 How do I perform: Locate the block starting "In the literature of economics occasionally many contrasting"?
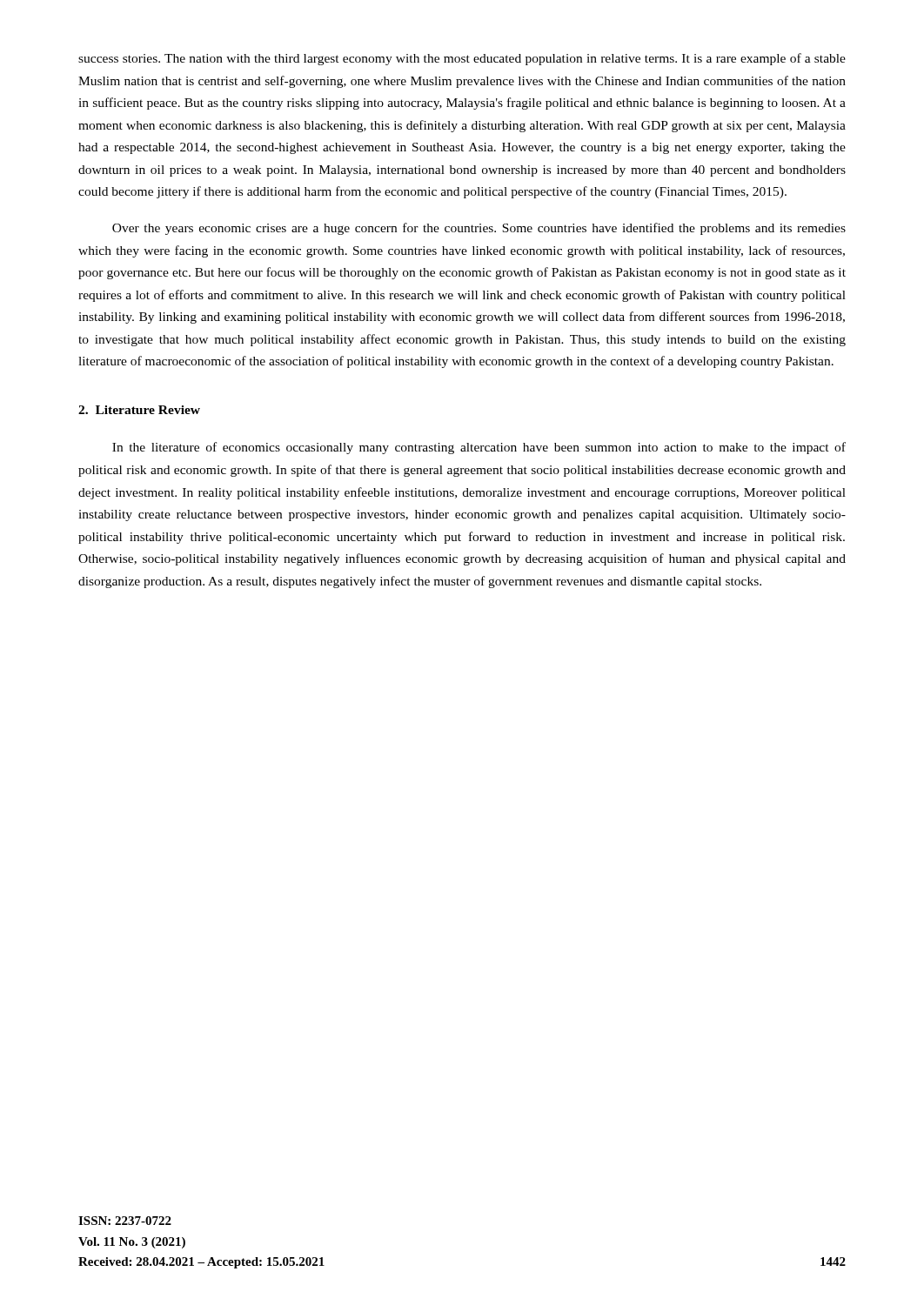[x=462, y=514]
